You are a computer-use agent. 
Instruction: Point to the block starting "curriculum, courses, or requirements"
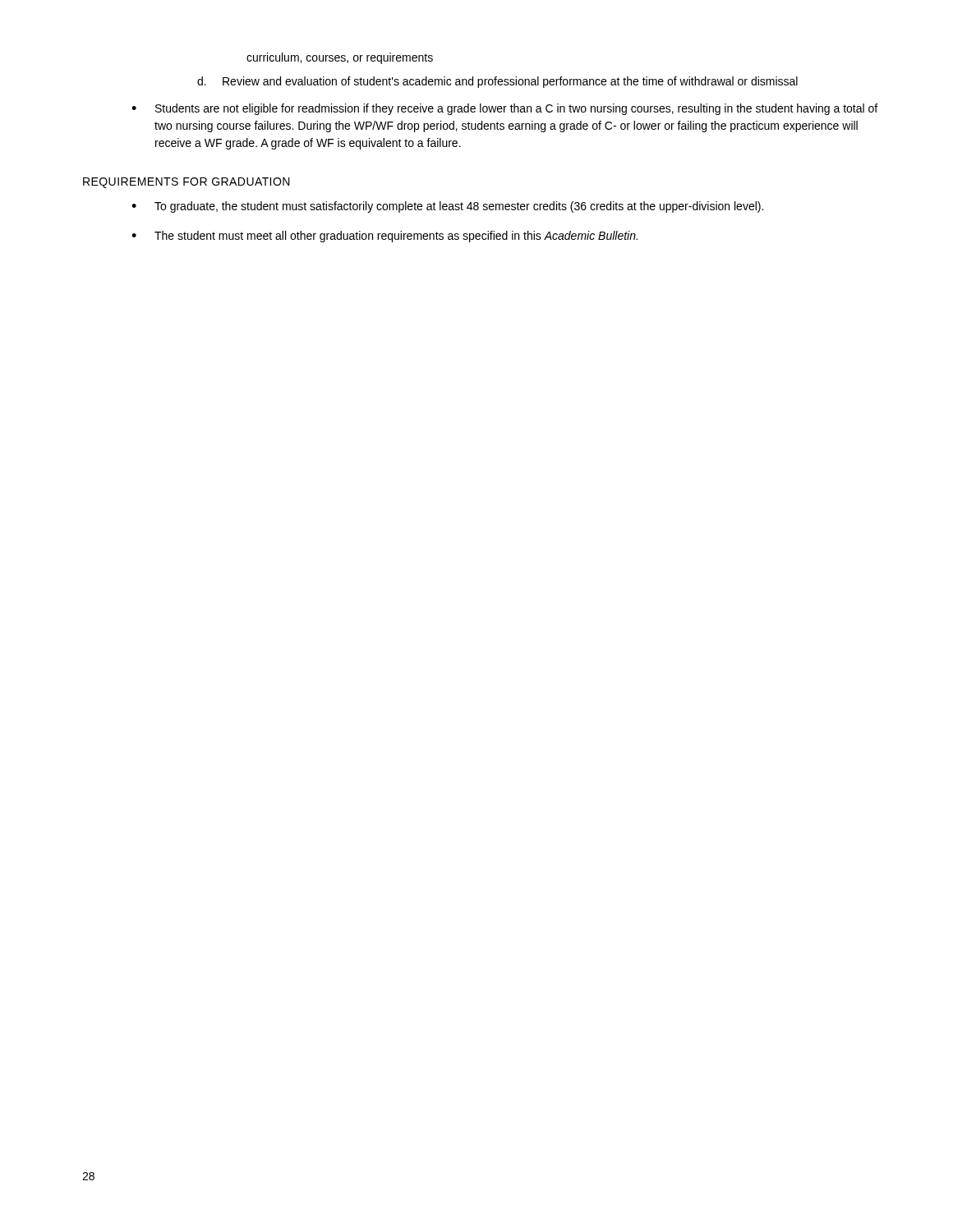(x=340, y=57)
